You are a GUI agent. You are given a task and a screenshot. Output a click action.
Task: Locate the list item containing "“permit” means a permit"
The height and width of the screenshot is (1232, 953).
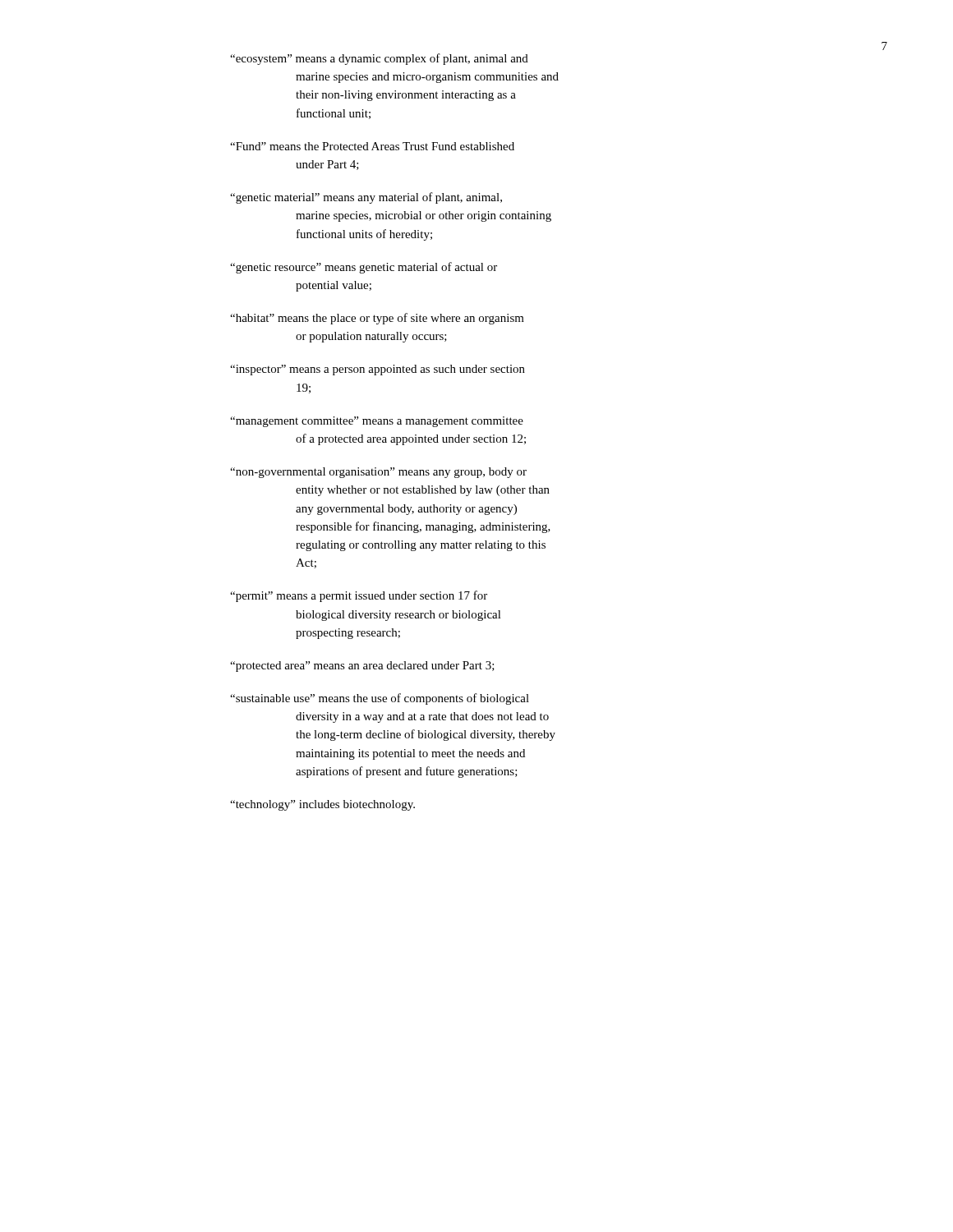point(493,614)
